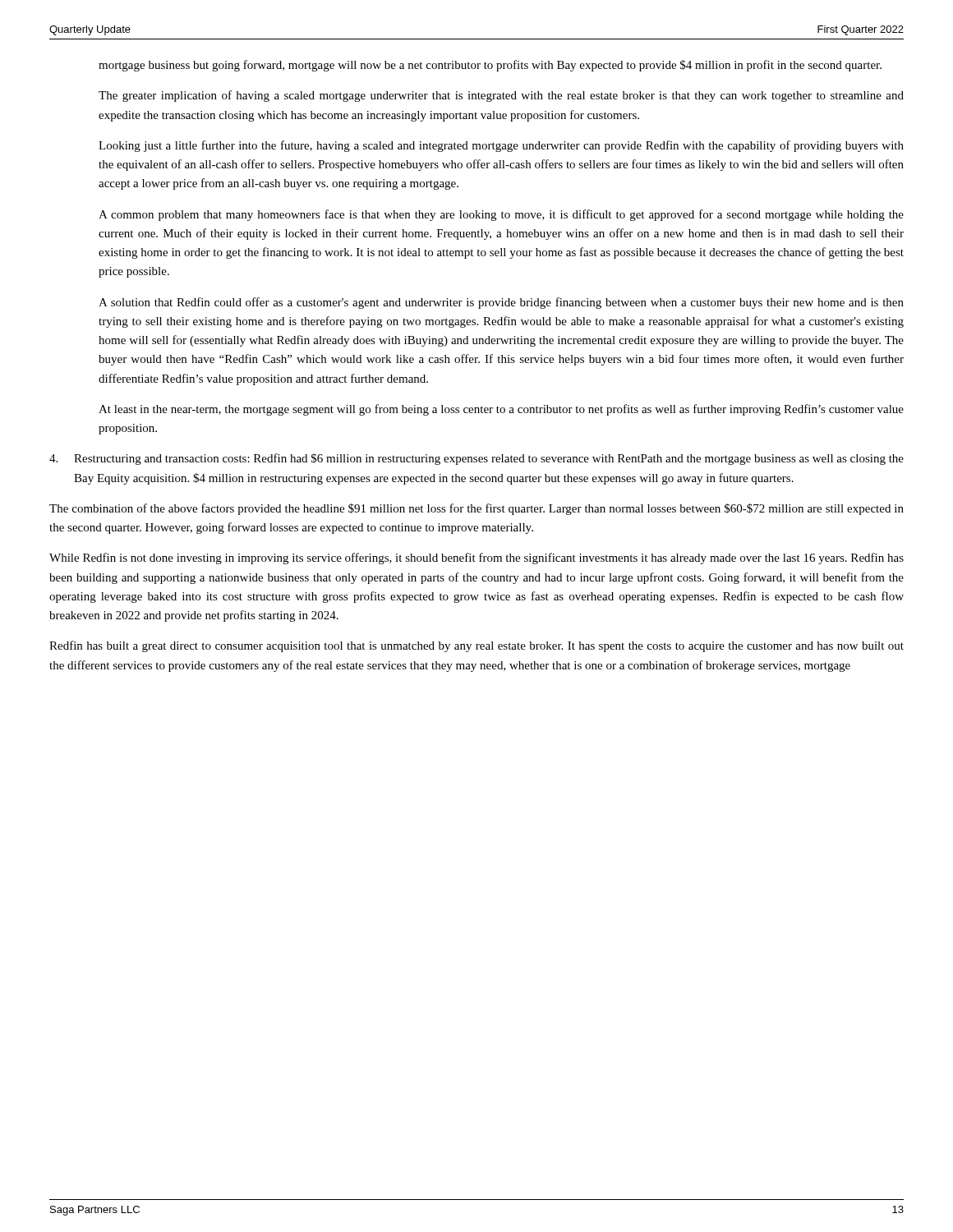Find the passage starting "While Redfin is"
Viewport: 953px width, 1232px height.
click(x=476, y=587)
